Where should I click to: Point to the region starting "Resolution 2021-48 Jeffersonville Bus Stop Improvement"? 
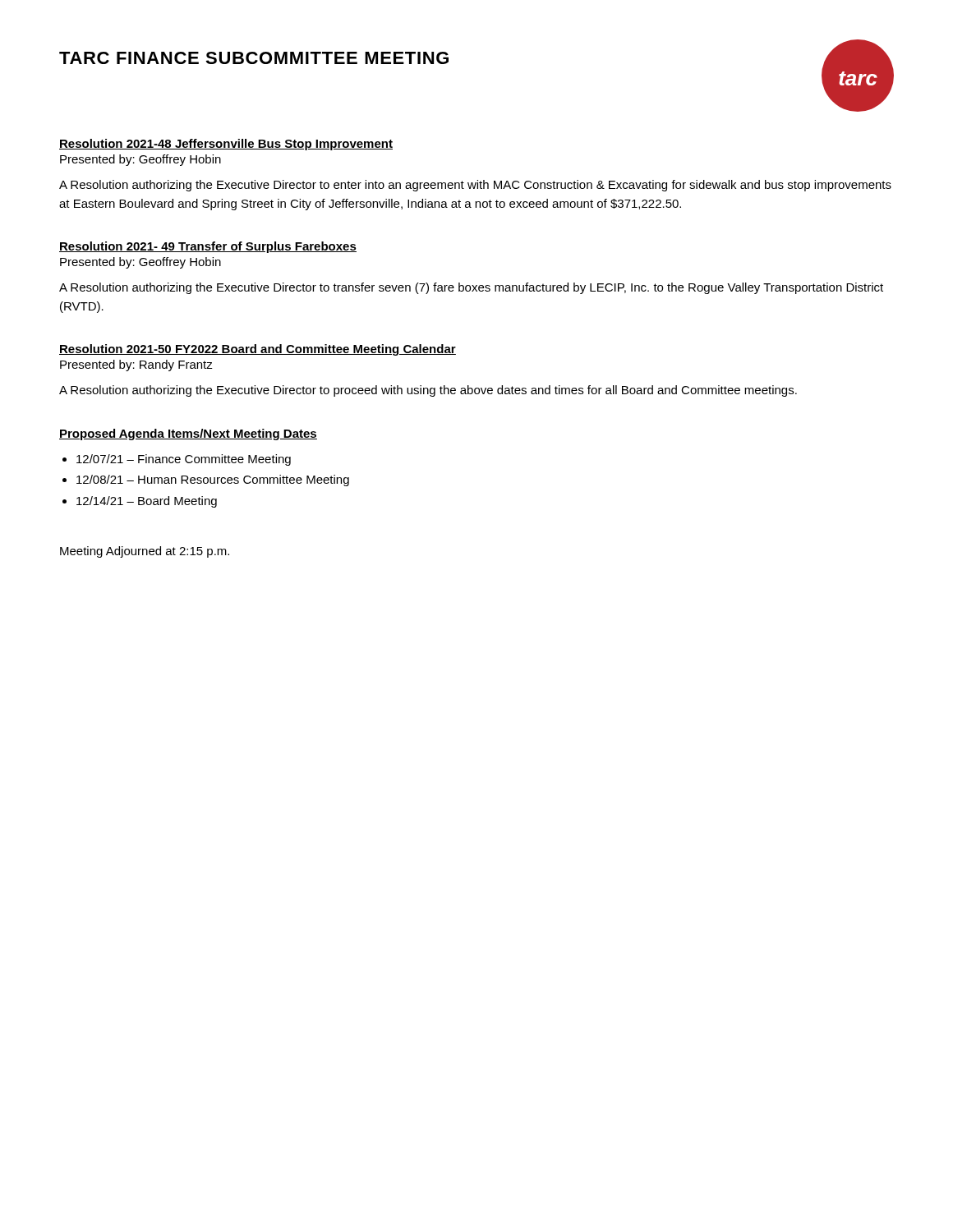226,143
